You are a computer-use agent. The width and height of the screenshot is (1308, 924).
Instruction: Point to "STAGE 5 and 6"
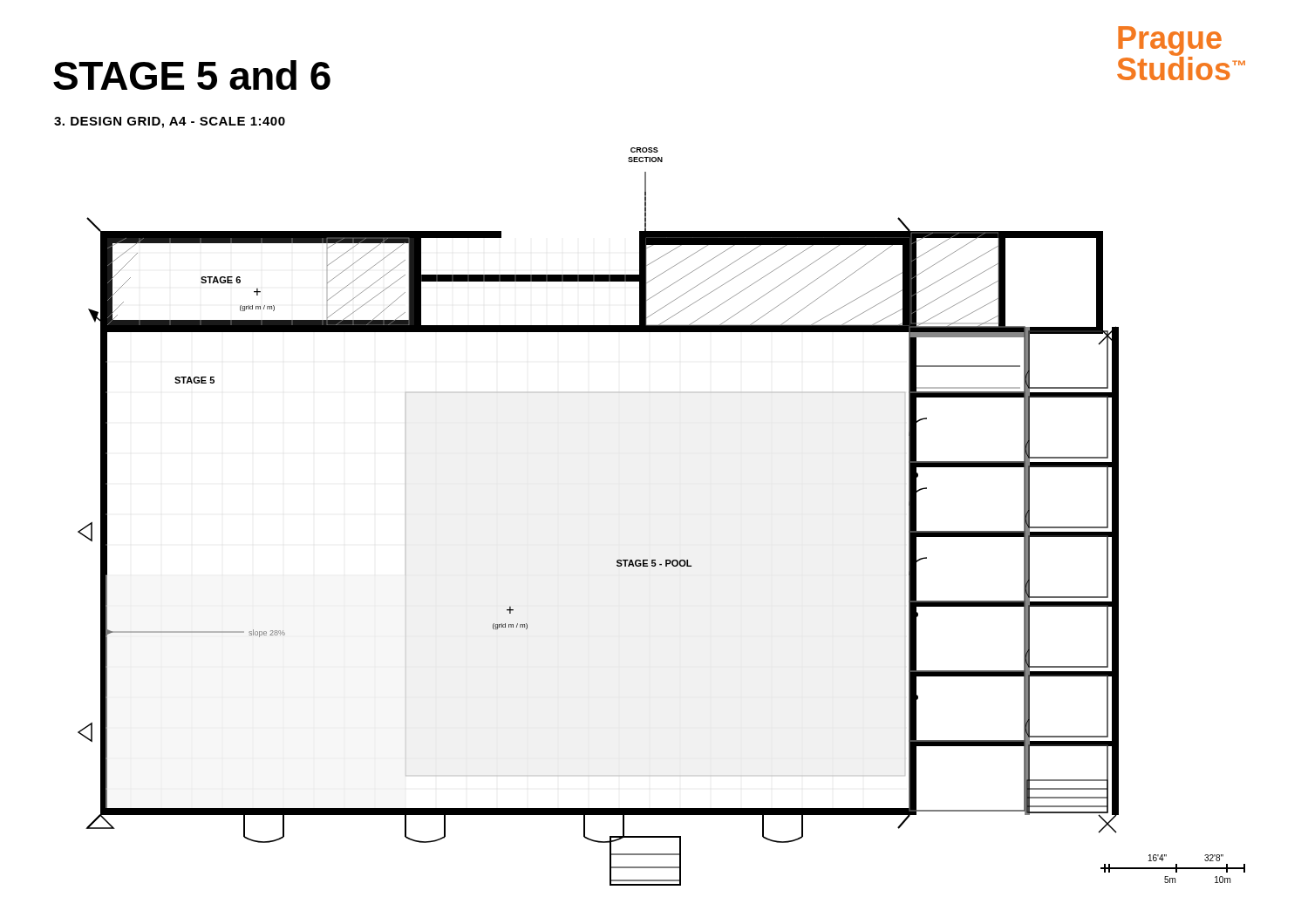192,76
